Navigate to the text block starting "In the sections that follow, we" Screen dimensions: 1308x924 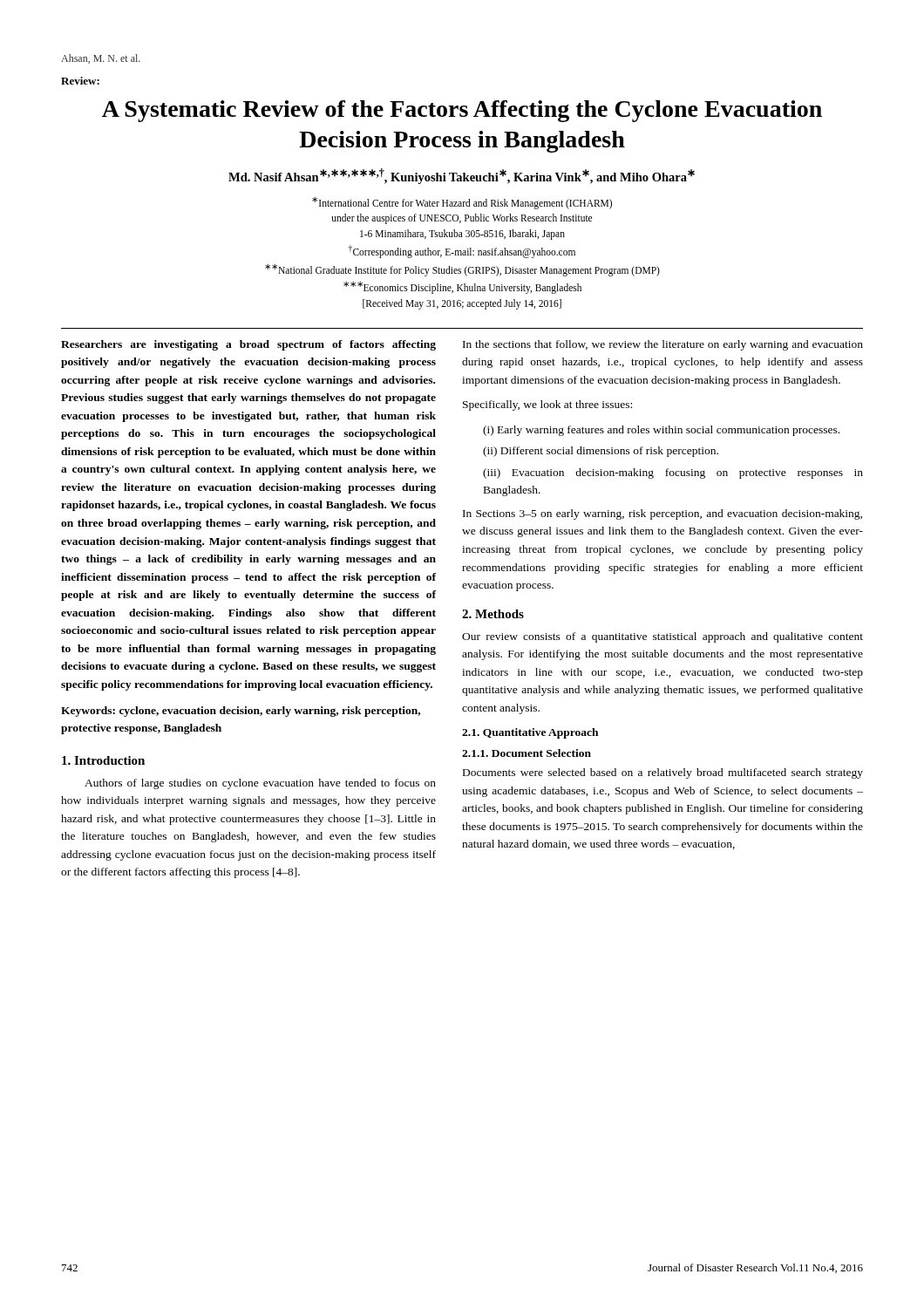[663, 362]
